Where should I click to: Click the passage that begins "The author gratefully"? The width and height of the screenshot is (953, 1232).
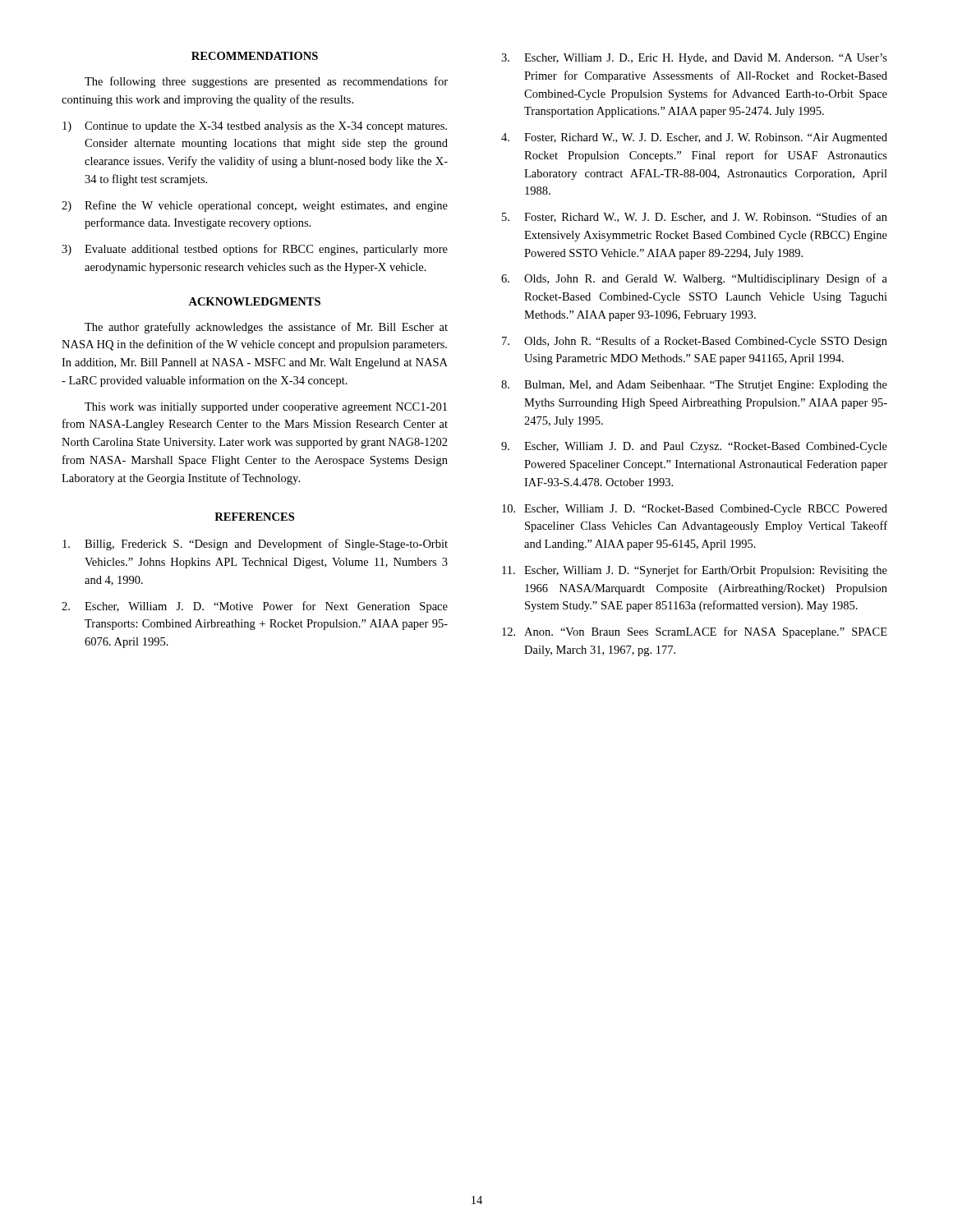click(x=255, y=353)
